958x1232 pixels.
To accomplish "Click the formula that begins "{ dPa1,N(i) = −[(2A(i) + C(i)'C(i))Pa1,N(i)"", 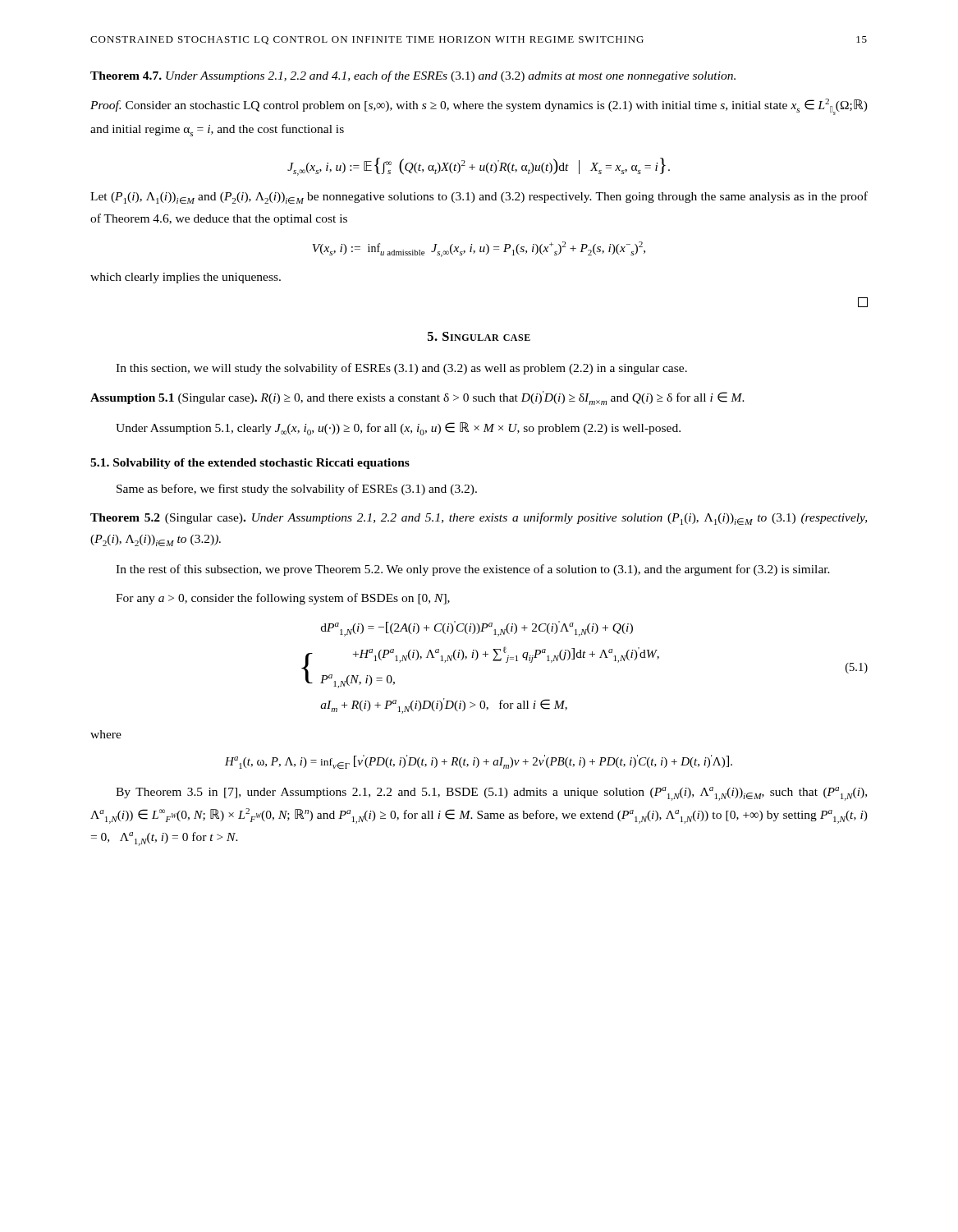I will click(x=479, y=667).
